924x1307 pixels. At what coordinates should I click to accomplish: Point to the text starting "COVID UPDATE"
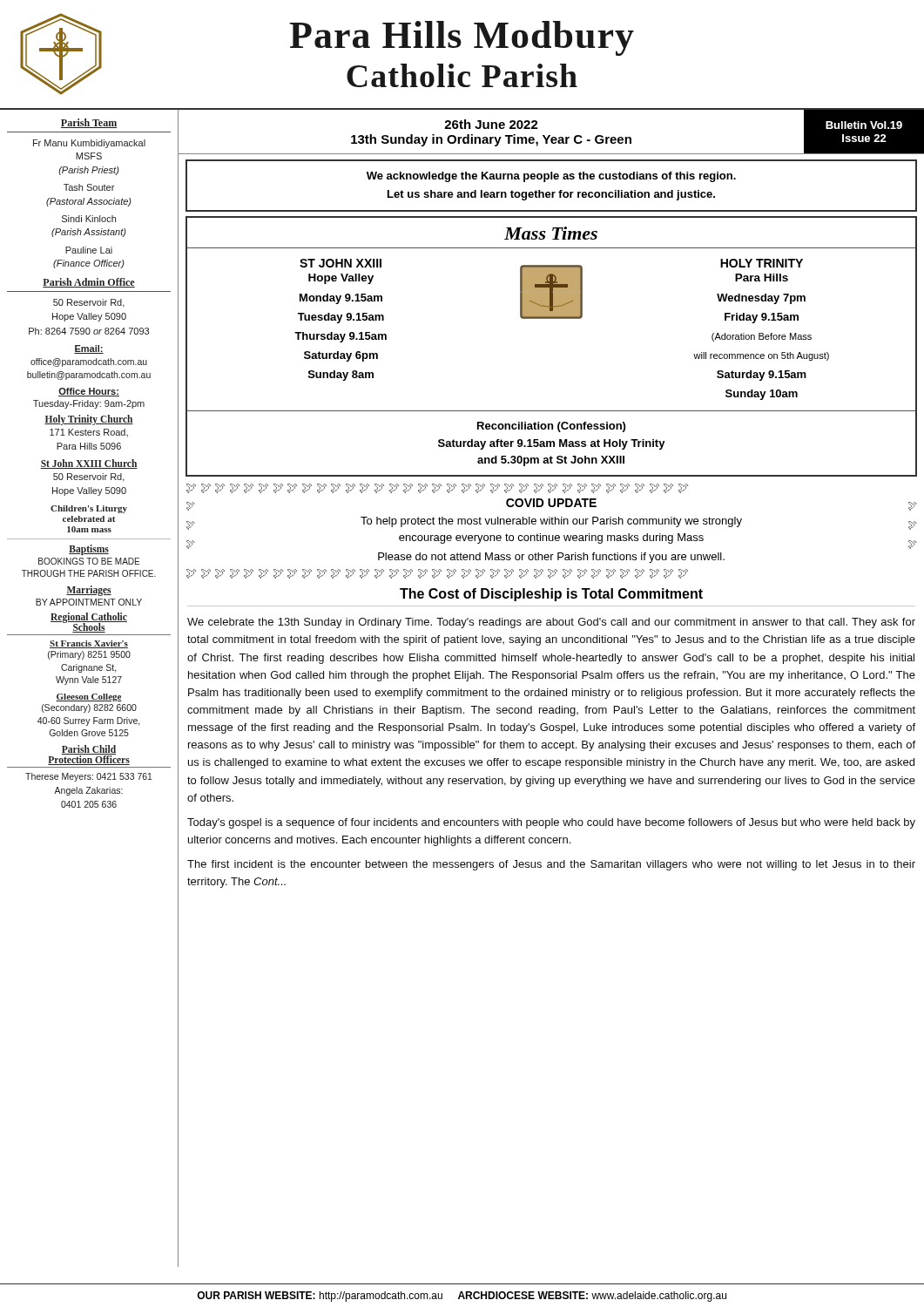(x=551, y=503)
